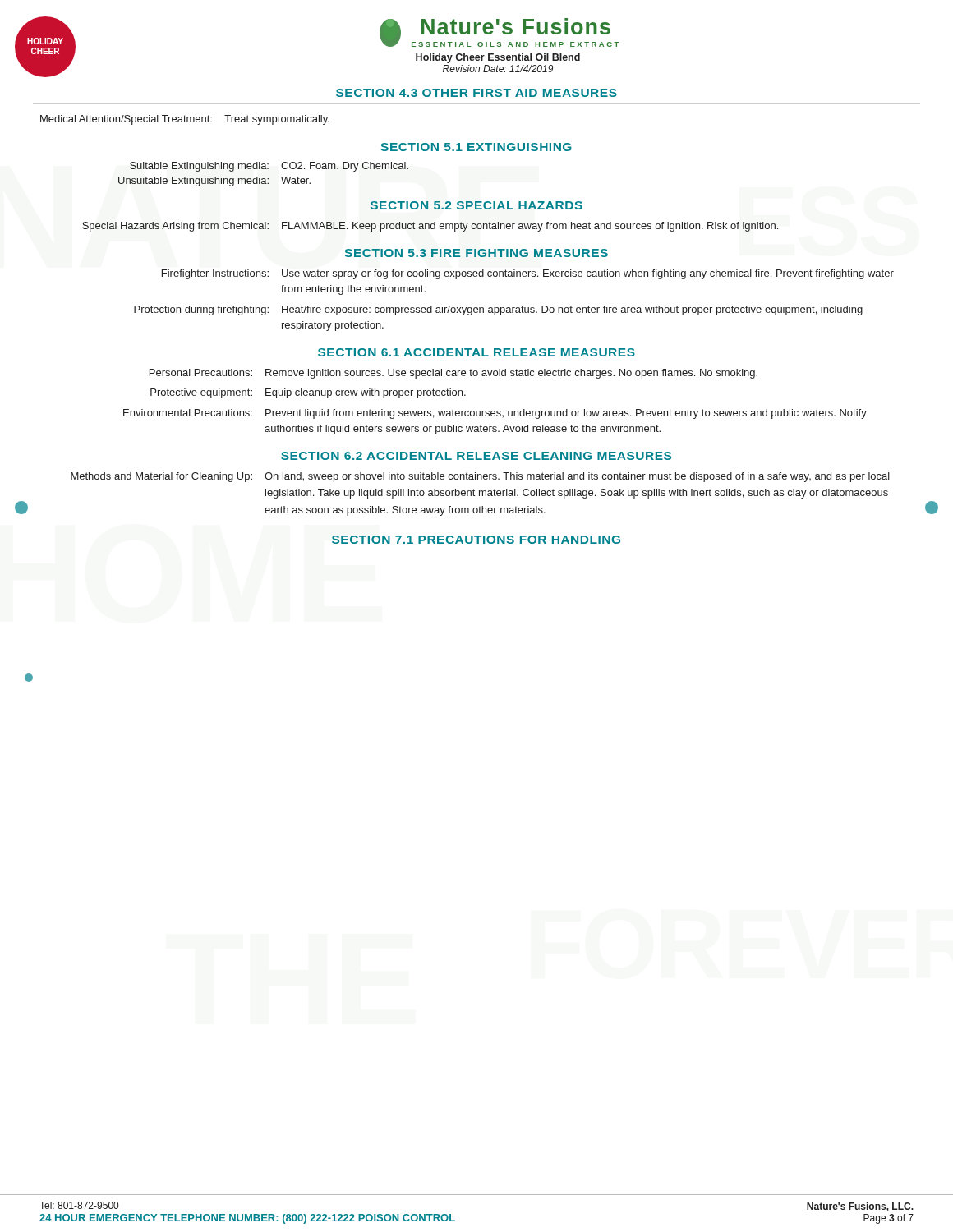953x1232 pixels.
Task: Select the text block containing "Environmental Precautions: Prevent liquid from entering sewers, watercourses,"
Action: point(476,420)
